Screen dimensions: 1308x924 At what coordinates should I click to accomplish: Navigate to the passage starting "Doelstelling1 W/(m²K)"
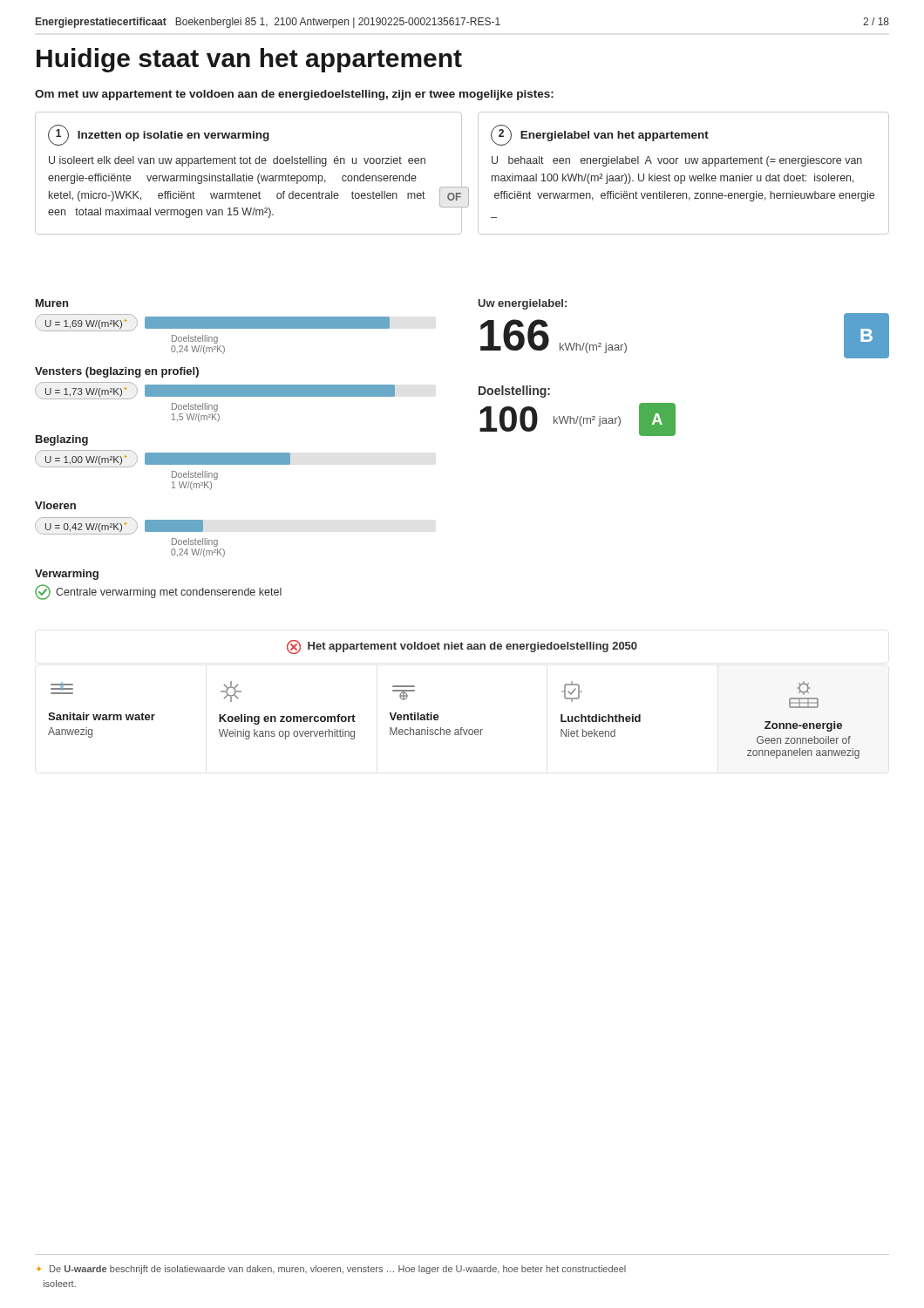click(195, 480)
